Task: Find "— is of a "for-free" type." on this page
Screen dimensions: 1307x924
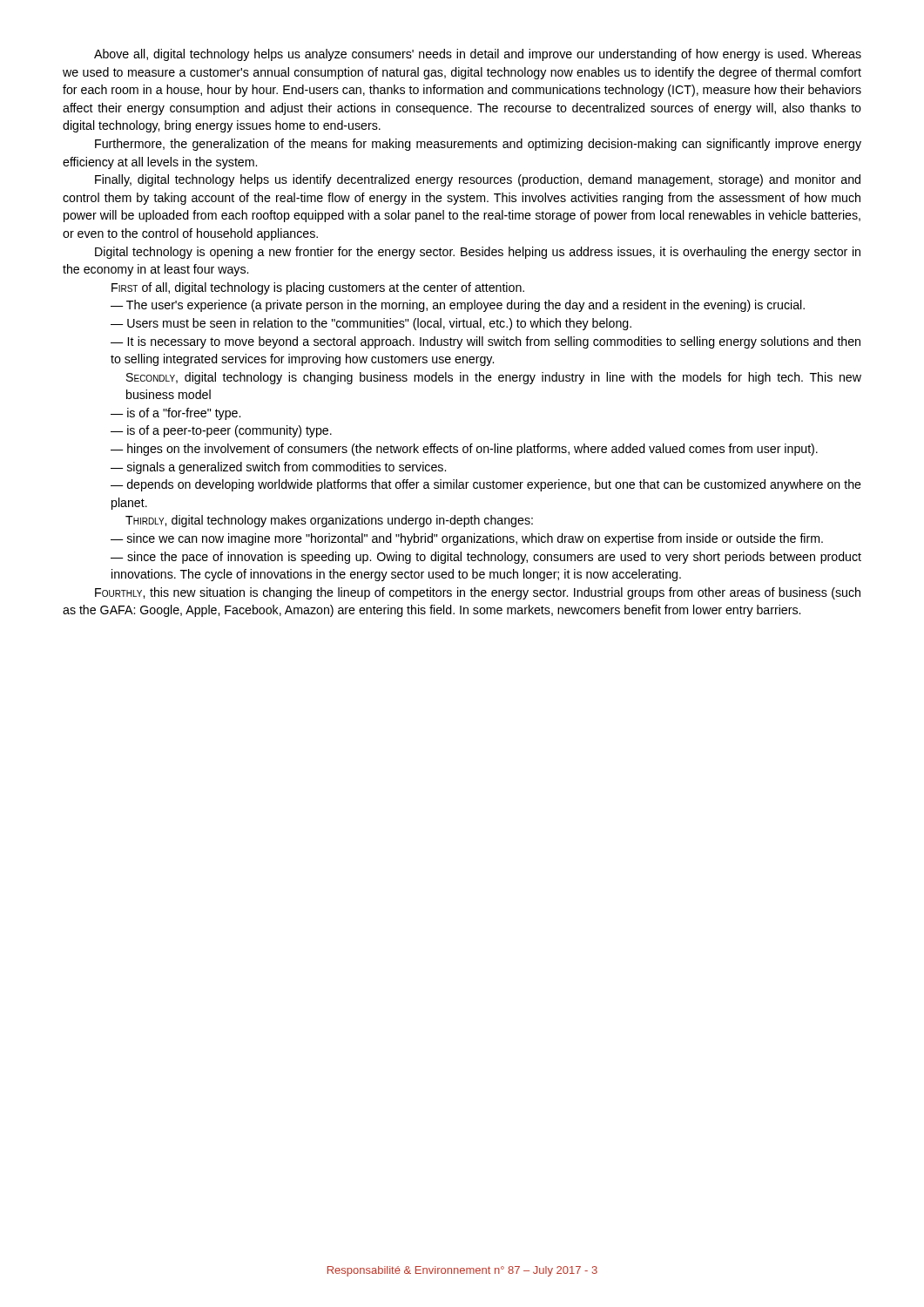Action: (x=175, y=414)
